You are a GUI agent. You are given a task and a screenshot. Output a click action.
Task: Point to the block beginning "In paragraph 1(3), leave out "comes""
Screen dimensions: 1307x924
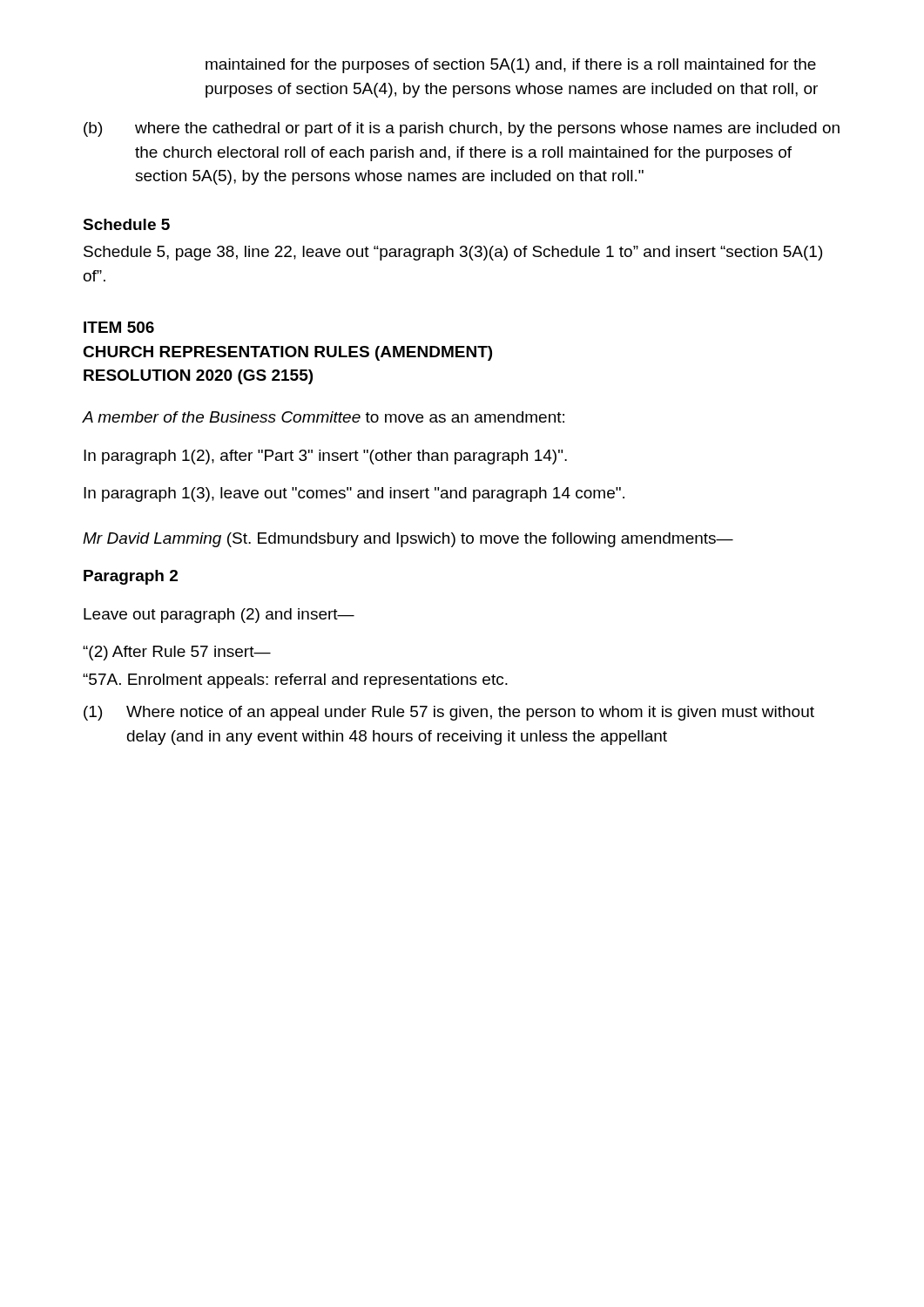point(354,493)
